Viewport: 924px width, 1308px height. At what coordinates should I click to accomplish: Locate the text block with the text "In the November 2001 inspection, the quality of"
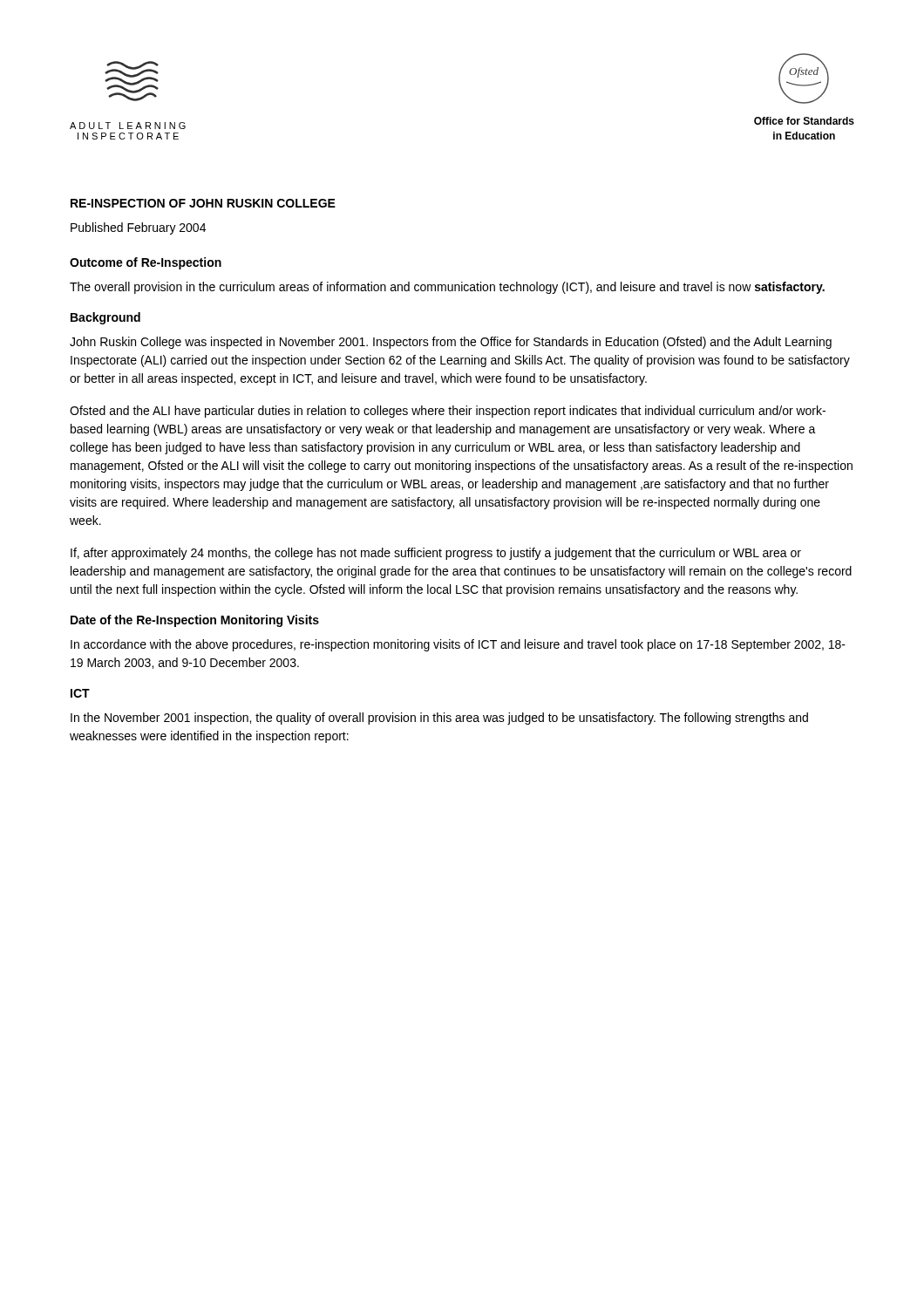click(x=439, y=726)
